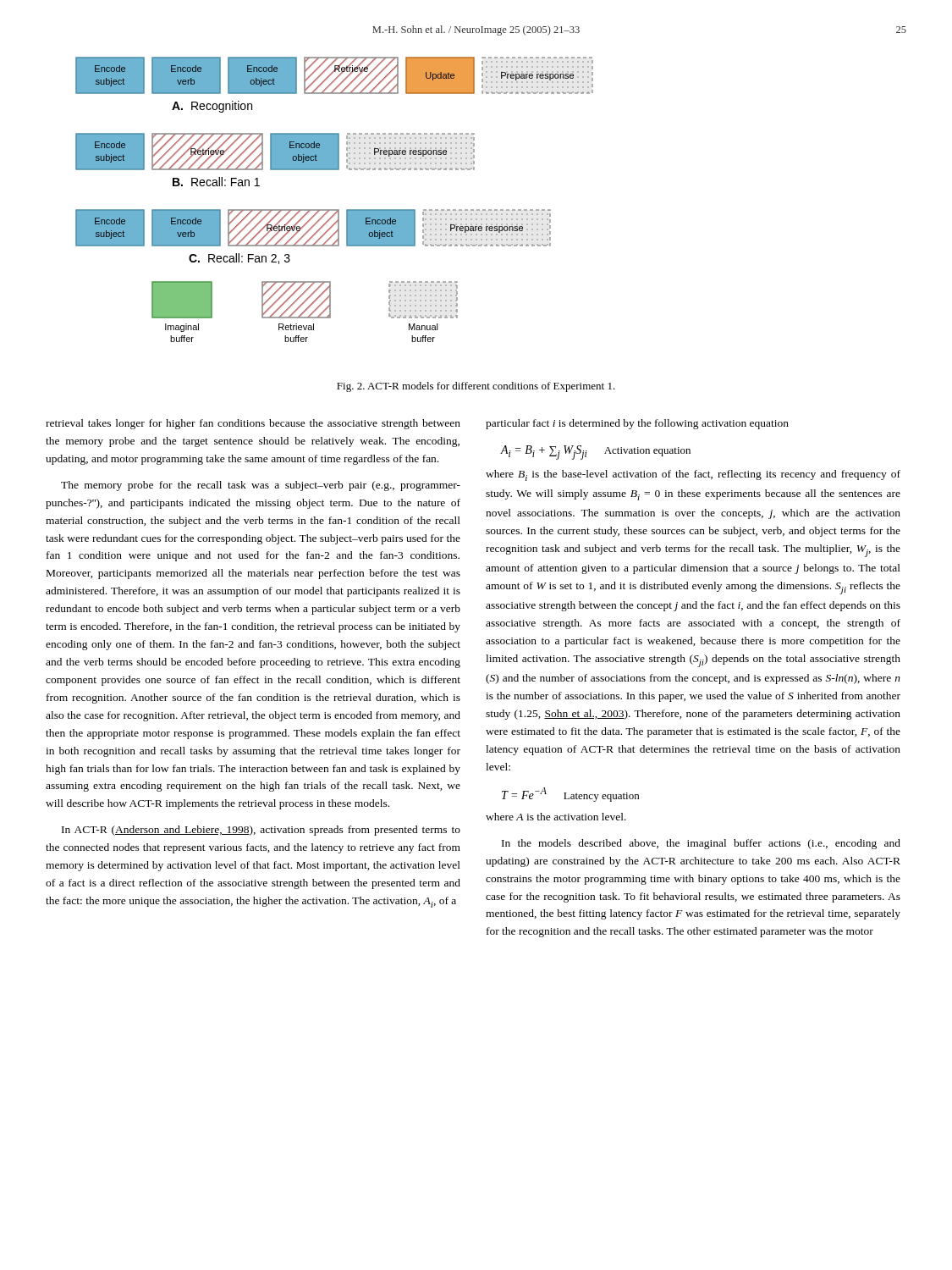952x1270 pixels.
Task: Click on the element starting "particular fact i is determined"
Action: pyautogui.click(x=637, y=423)
